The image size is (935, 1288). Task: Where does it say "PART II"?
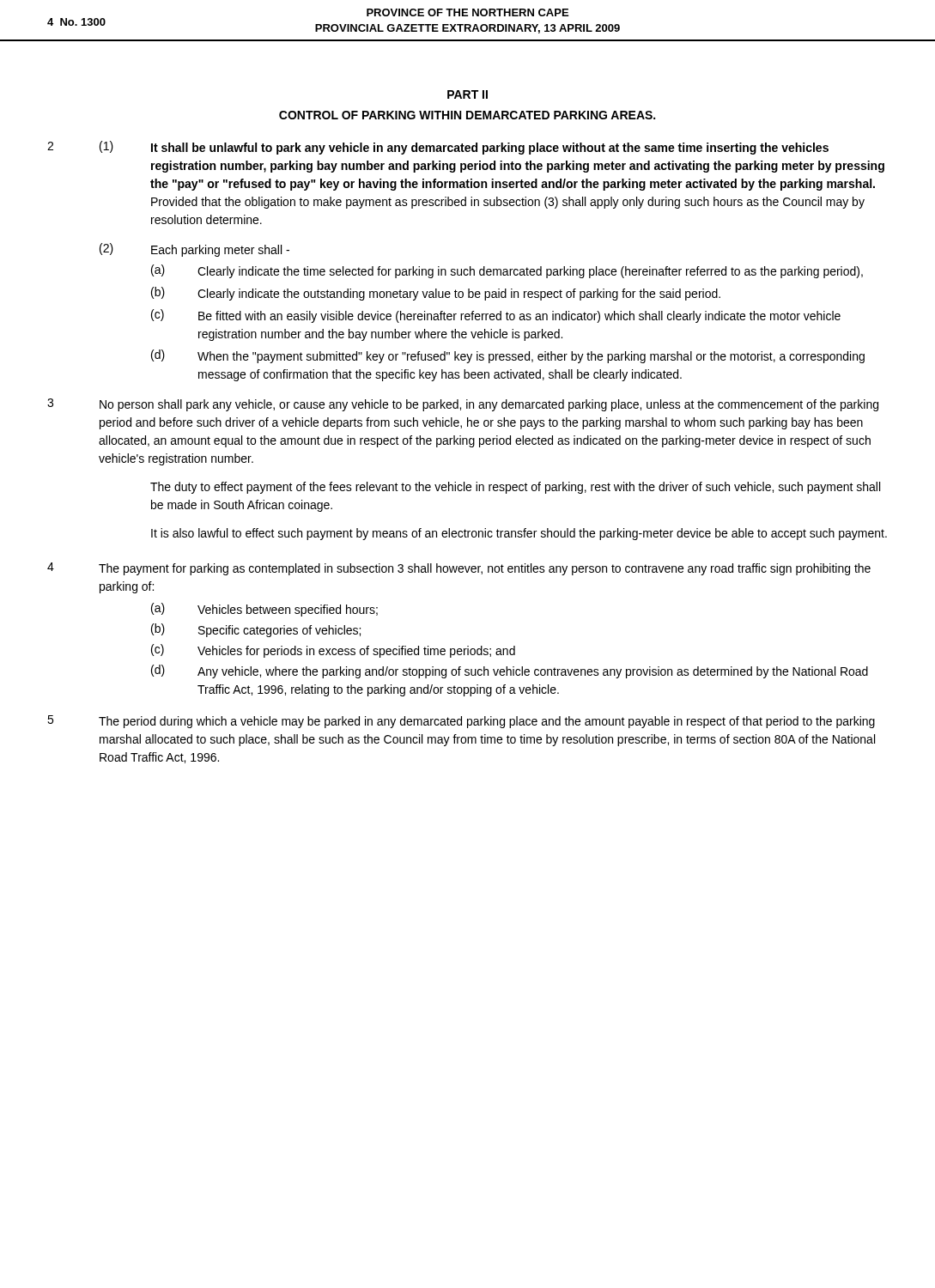tap(468, 94)
